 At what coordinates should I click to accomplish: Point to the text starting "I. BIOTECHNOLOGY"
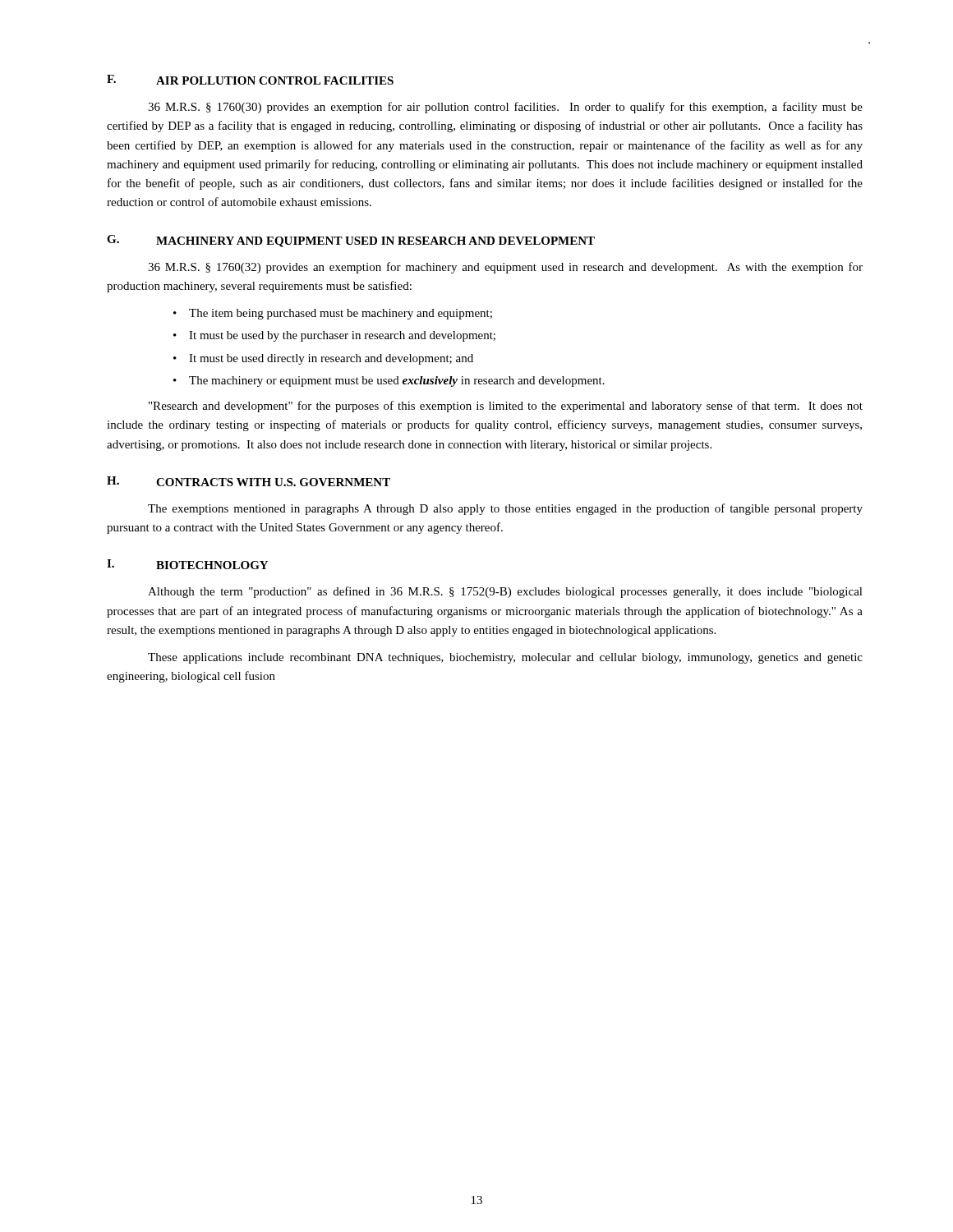coord(188,566)
